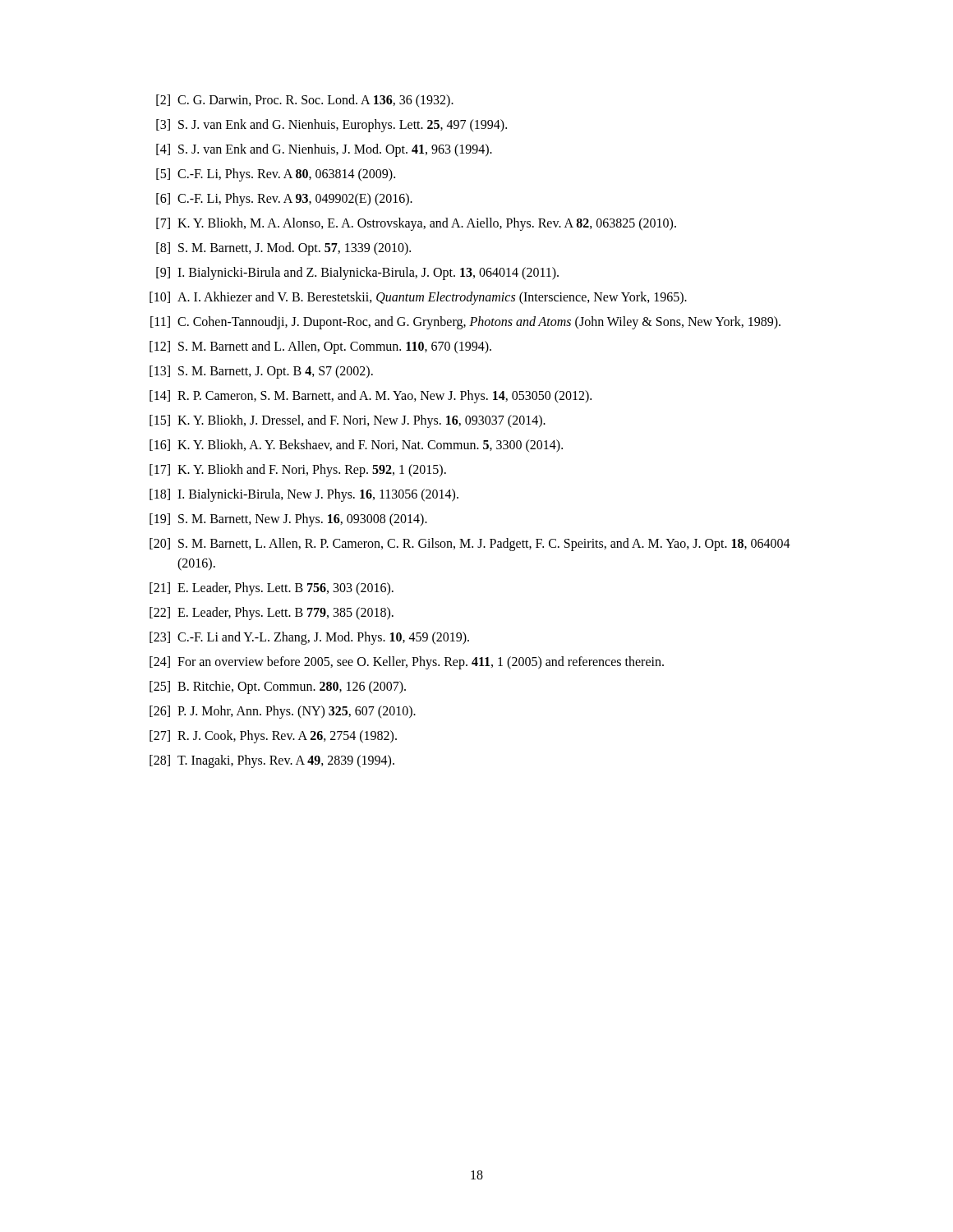953x1232 pixels.
Task: Find the text block starting "[7] K. Y. Bliokh, M. A. Alonso,"
Action: pos(476,223)
